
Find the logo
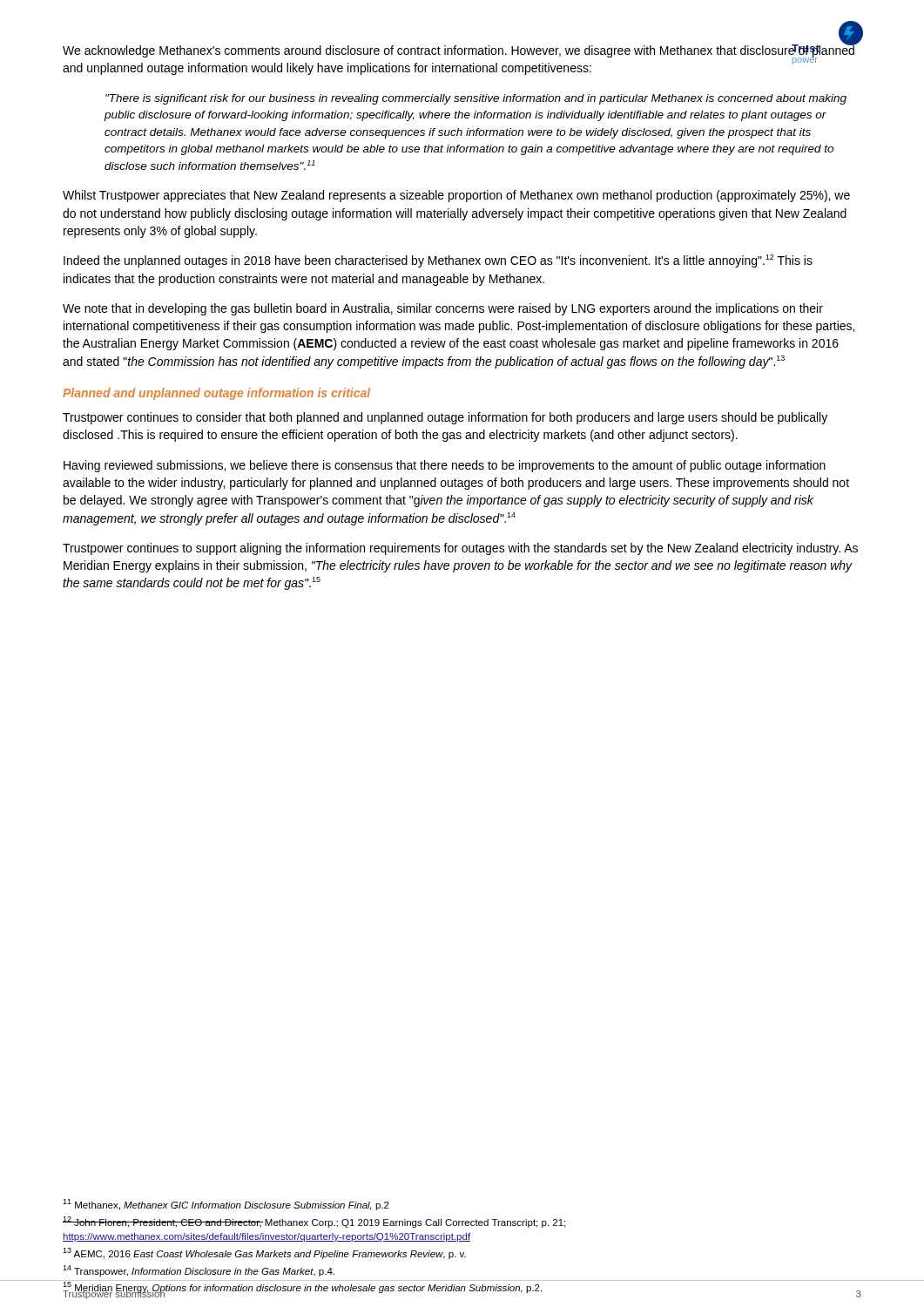(x=831, y=42)
